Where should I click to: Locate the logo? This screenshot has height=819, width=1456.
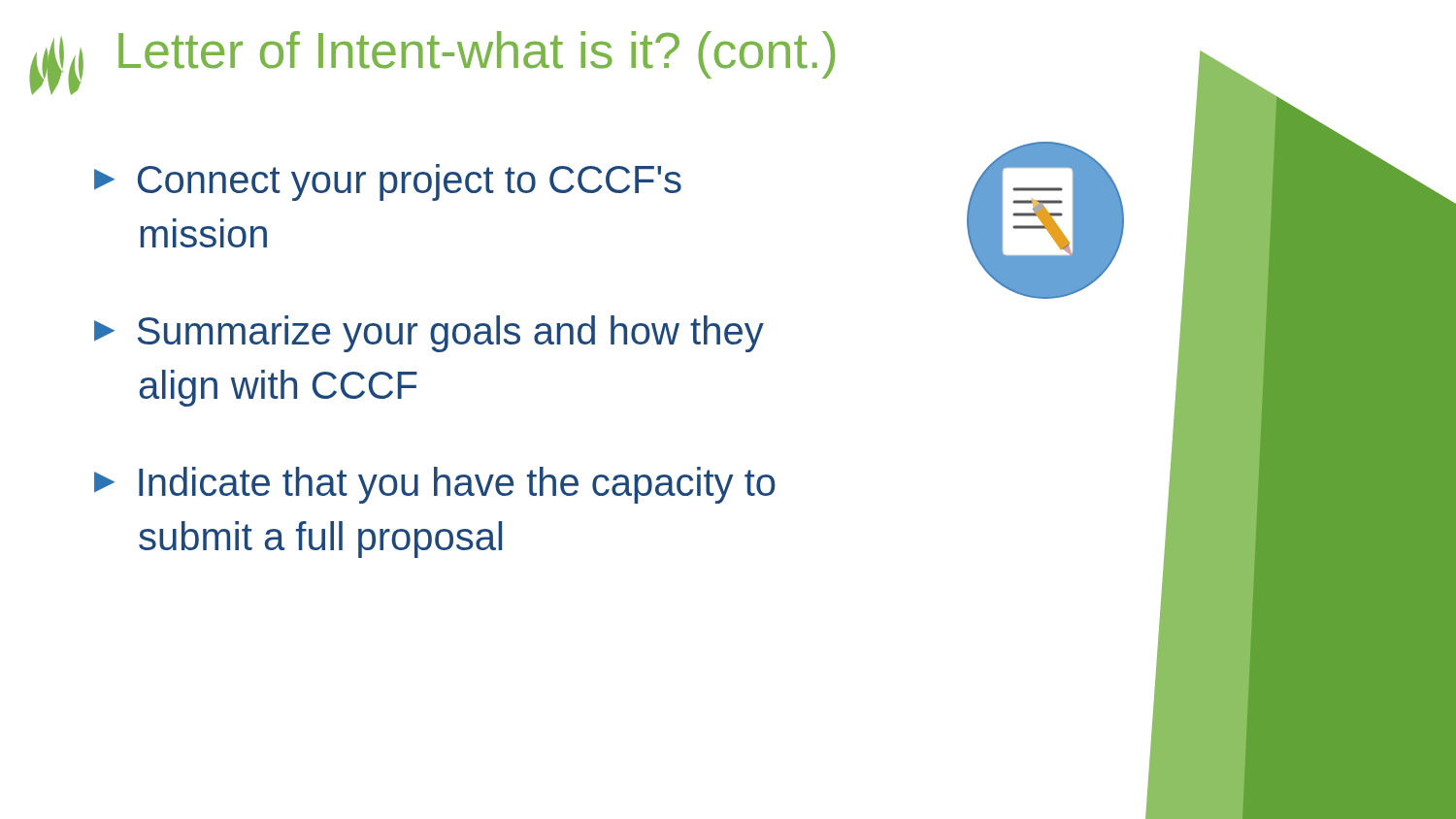coord(61,61)
